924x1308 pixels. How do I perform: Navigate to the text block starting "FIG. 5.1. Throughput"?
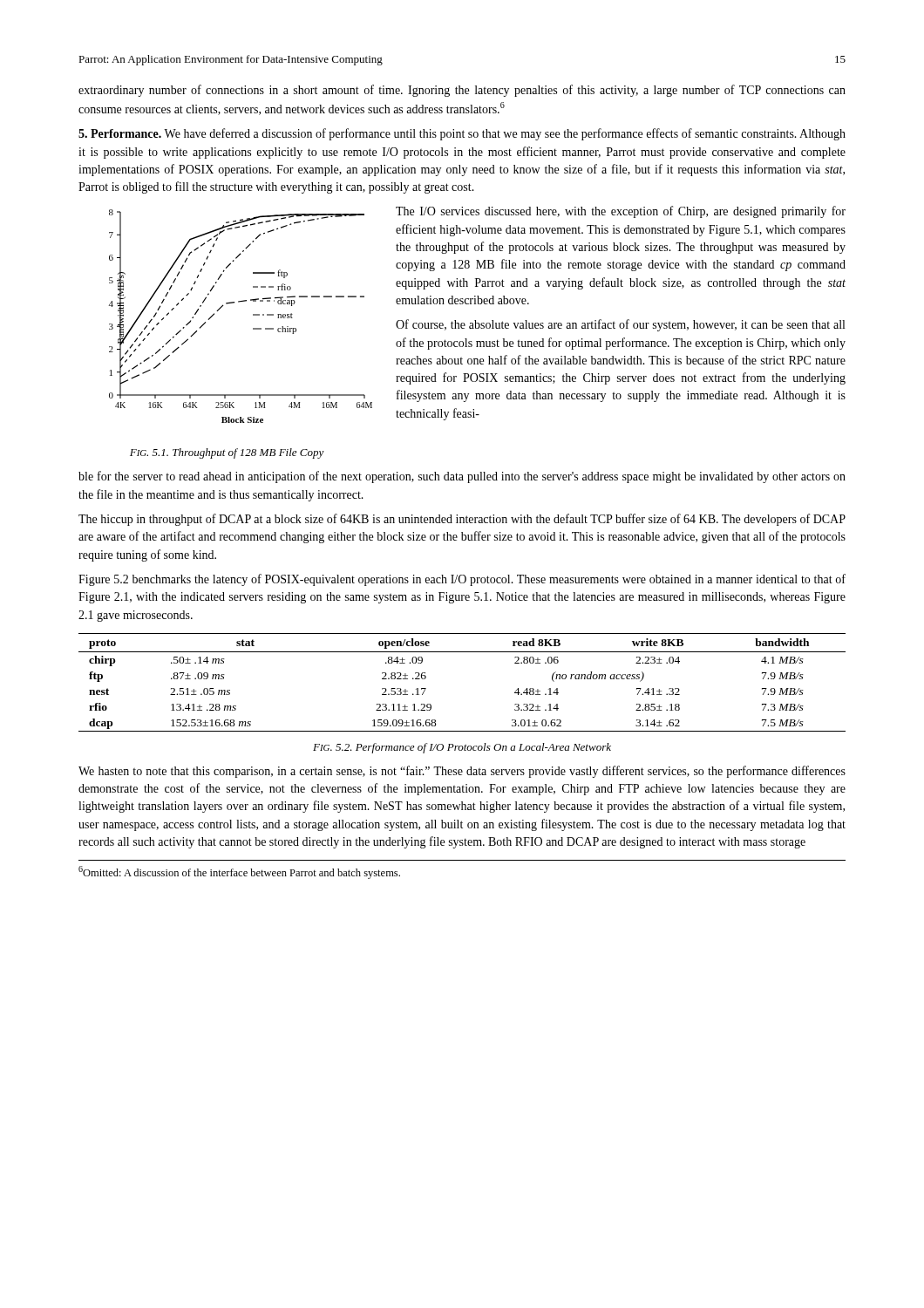pyautogui.click(x=227, y=453)
